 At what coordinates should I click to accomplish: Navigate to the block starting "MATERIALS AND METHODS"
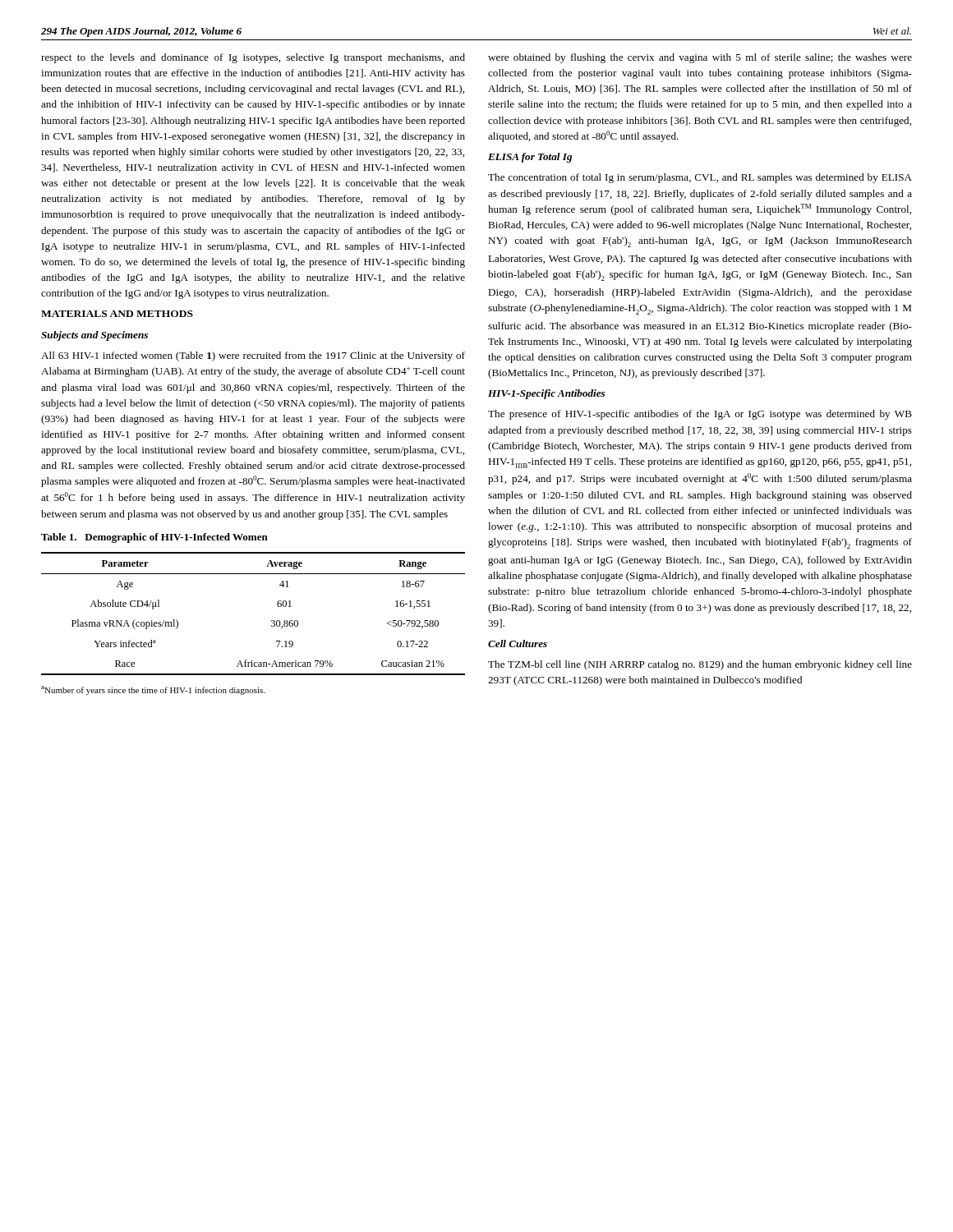tap(117, 314)
